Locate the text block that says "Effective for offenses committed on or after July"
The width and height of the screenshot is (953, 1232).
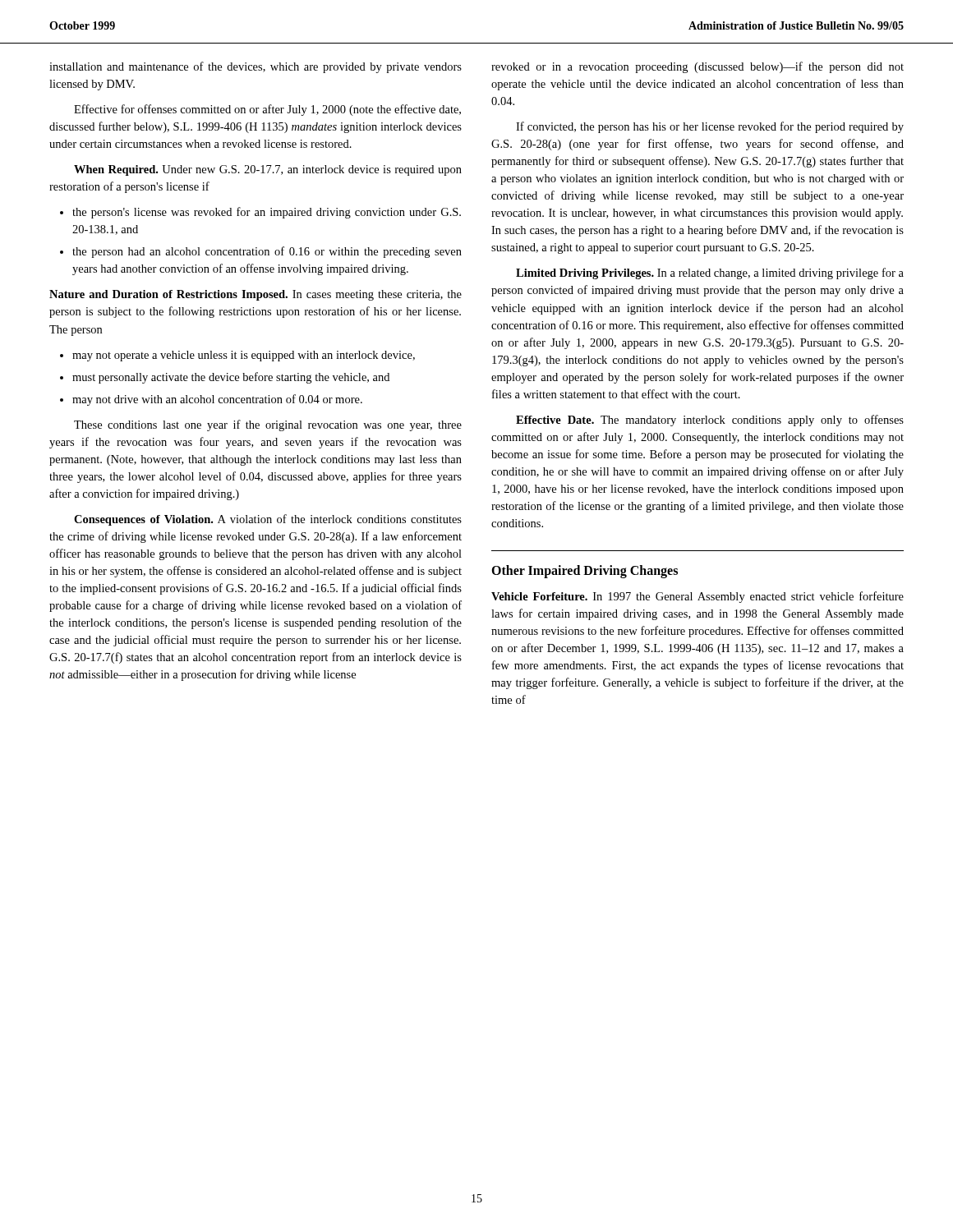coord(255,127)
